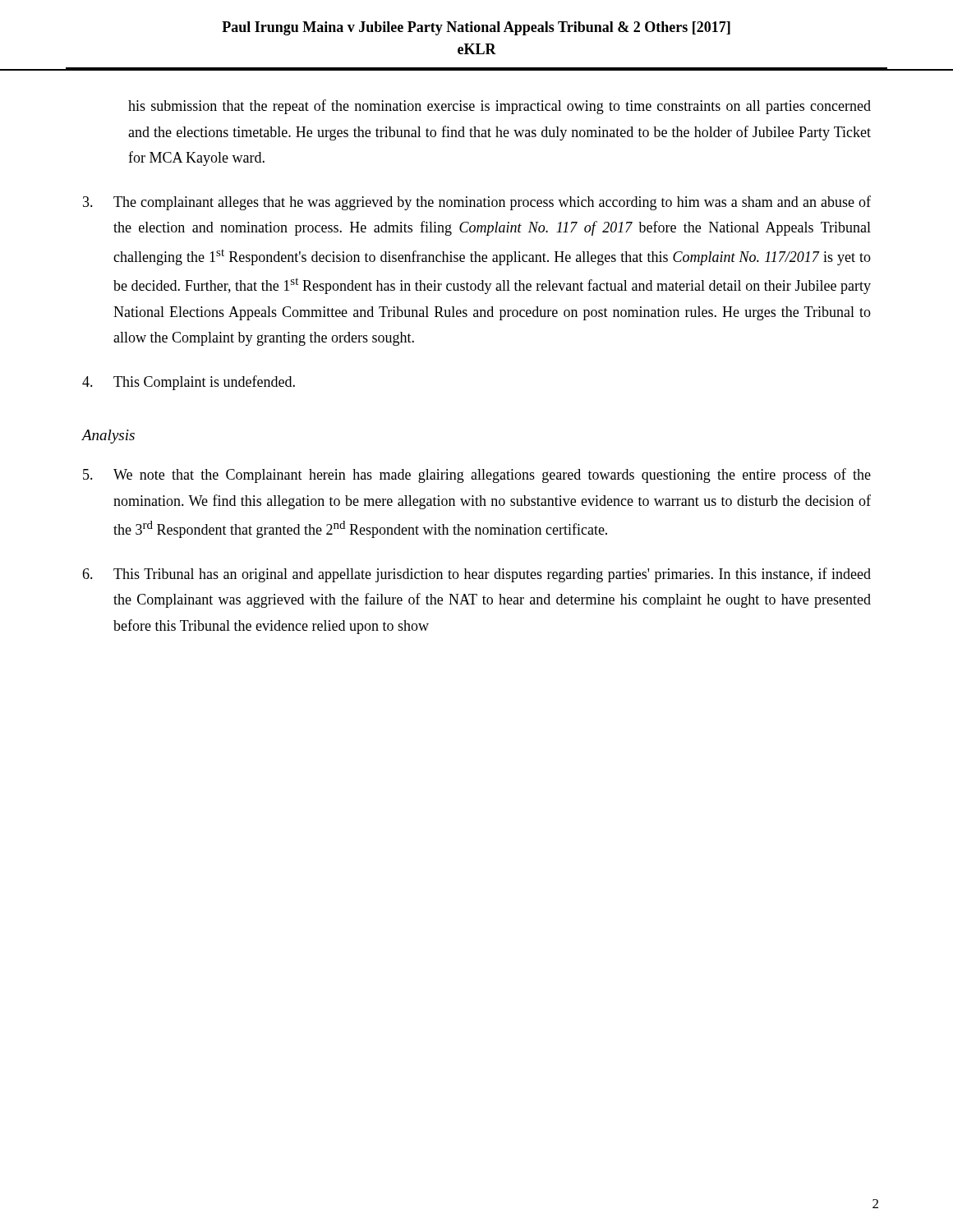
Task: Click a section header
Action: 109,435
